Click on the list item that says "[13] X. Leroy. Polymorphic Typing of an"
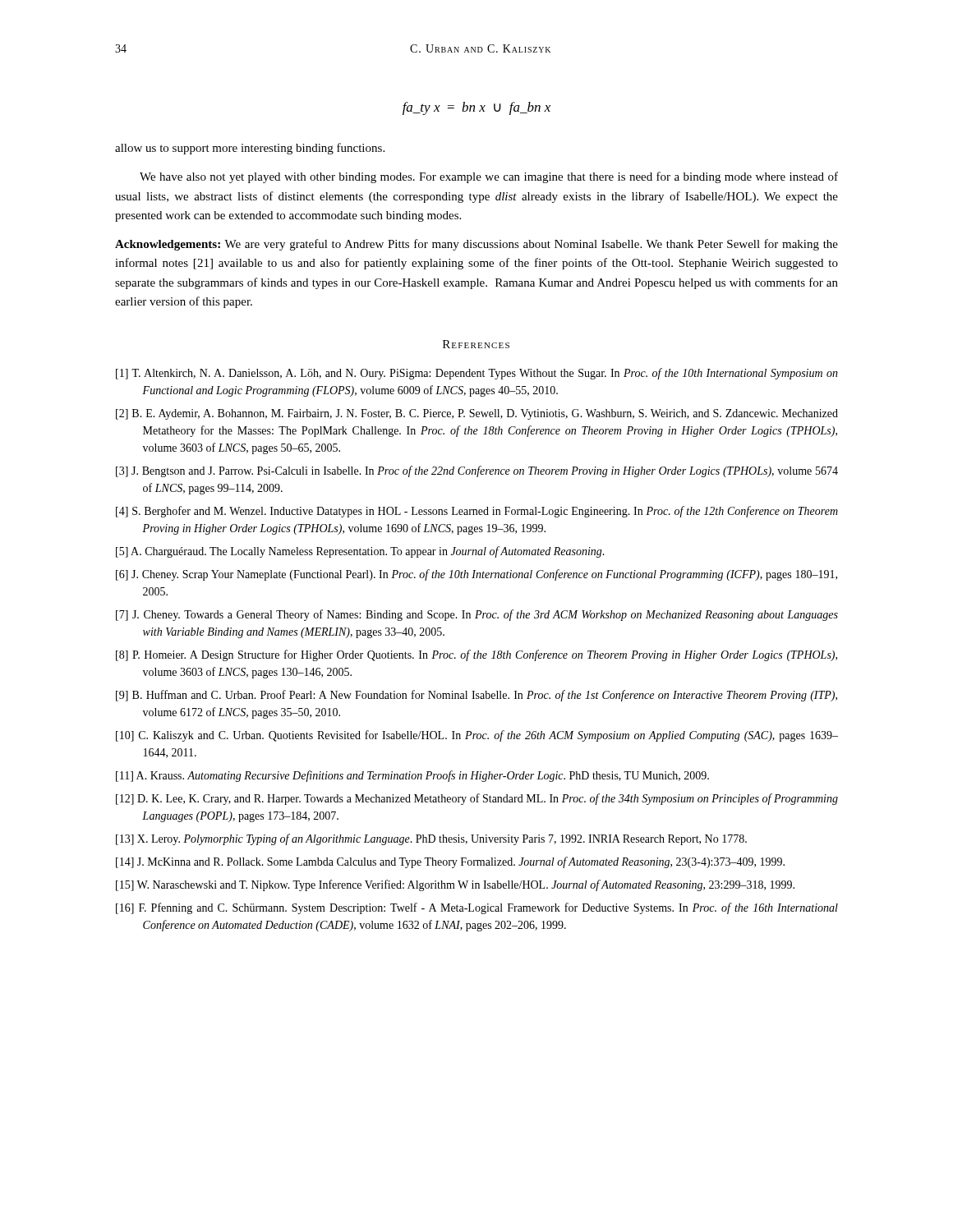The image size is (953, 1232). 431,839
